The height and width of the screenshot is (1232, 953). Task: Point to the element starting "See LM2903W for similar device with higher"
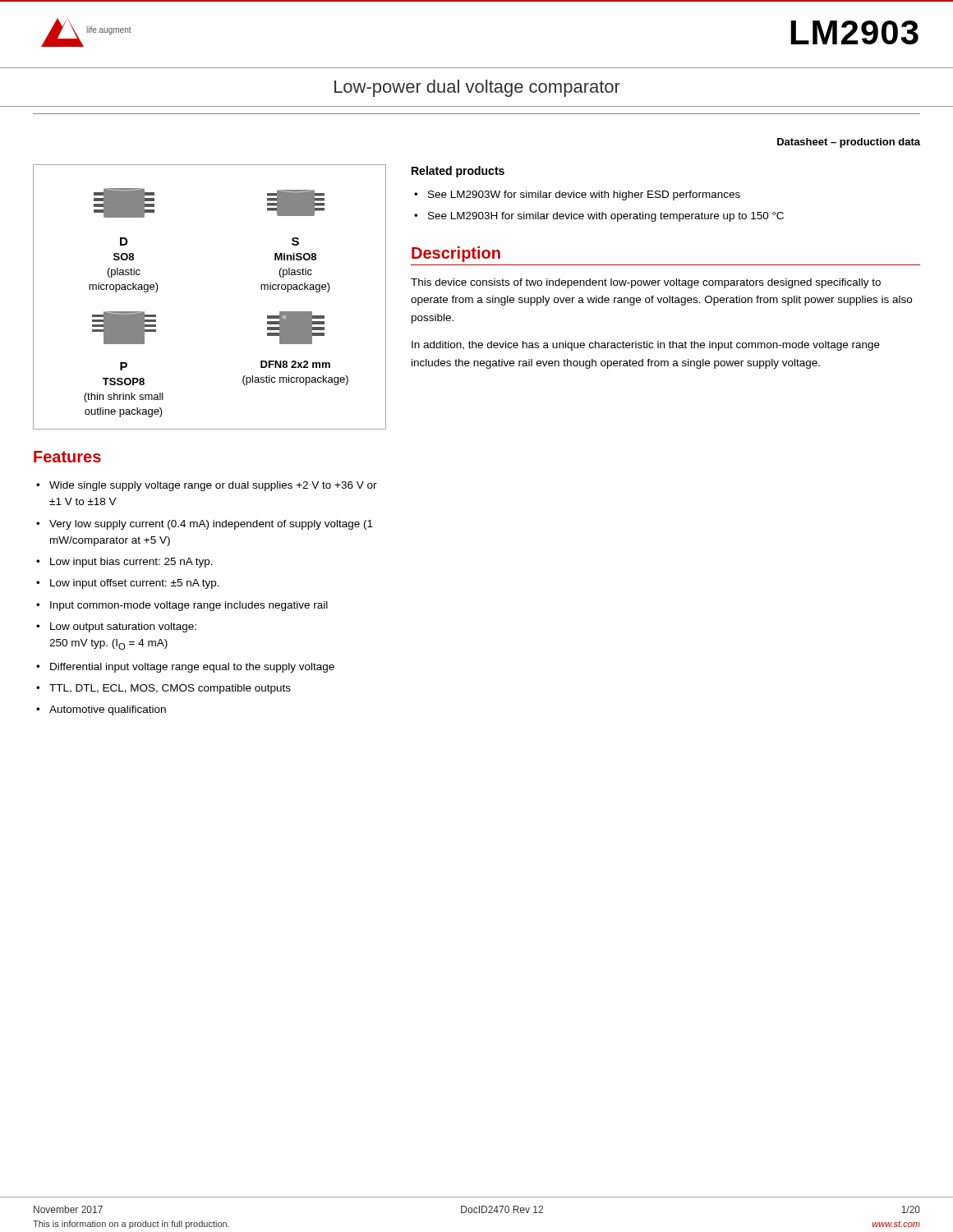tap(584, 194)
